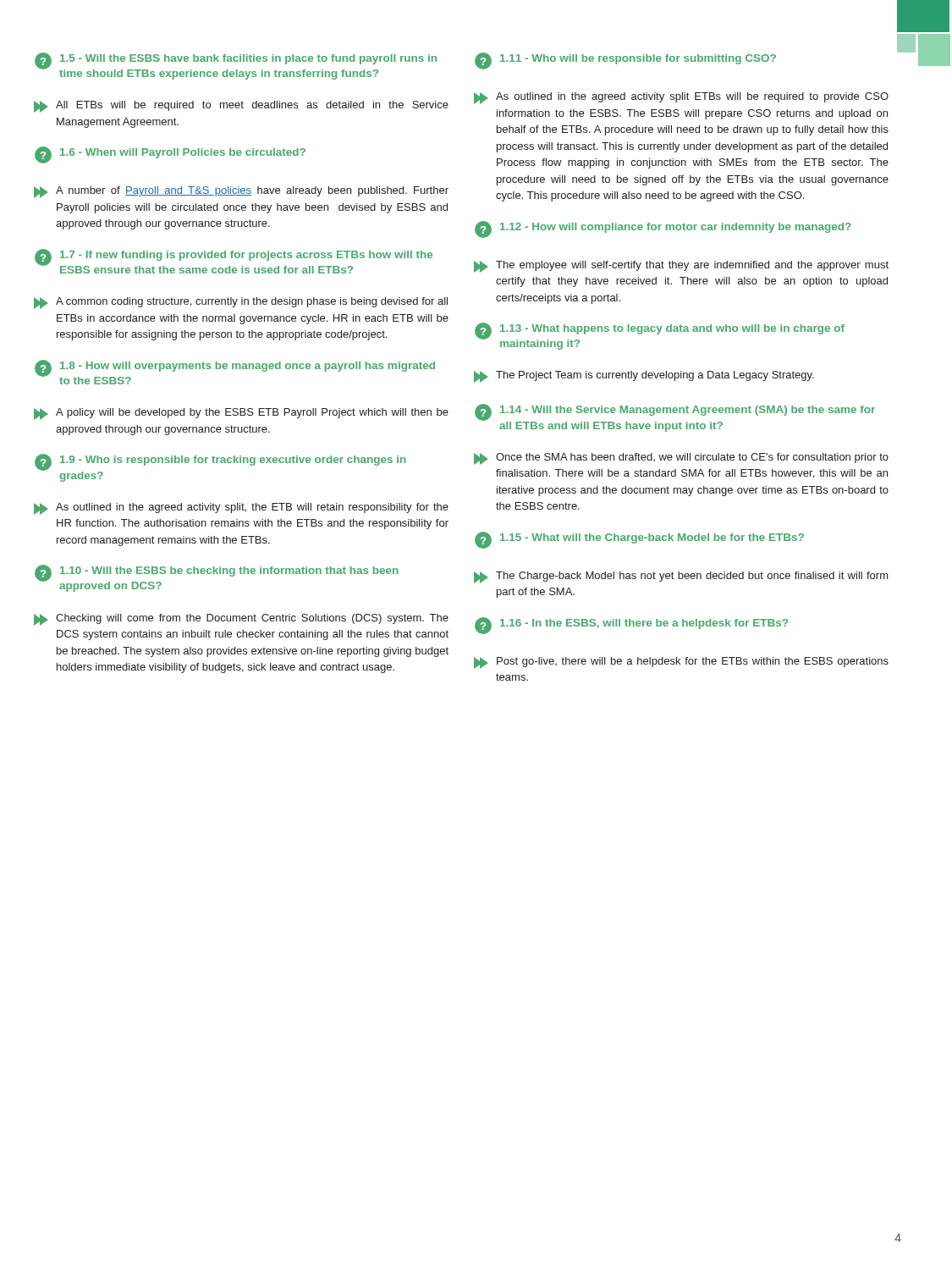Select the list item with the text "? 1.13 - What happens"
Image resolution: width=952 pixels, height=1270 pixels.
click(x=681, y=336)
